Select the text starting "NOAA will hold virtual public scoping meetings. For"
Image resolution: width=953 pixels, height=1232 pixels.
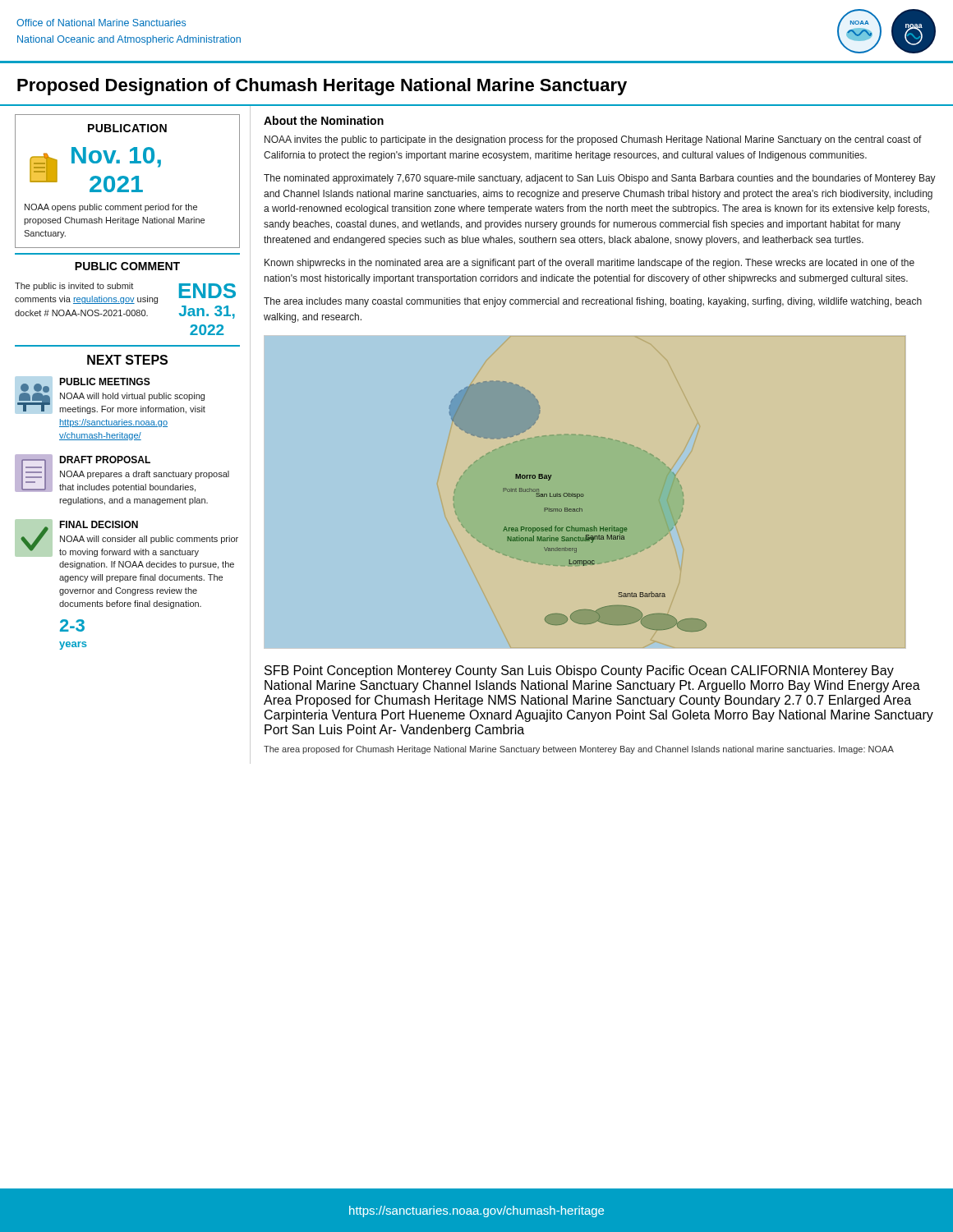[x=132, y=415]
